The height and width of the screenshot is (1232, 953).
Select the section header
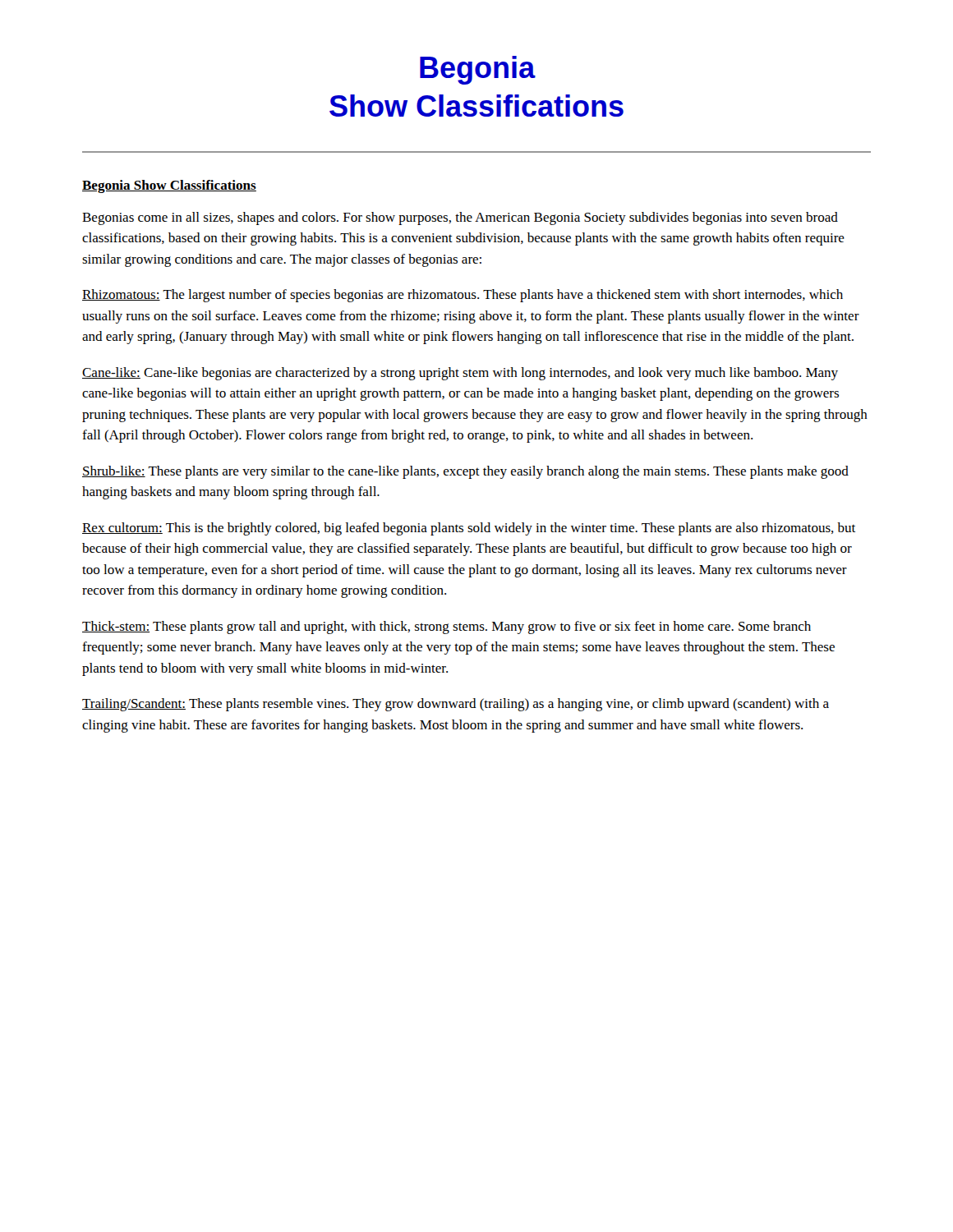point(169,185)
